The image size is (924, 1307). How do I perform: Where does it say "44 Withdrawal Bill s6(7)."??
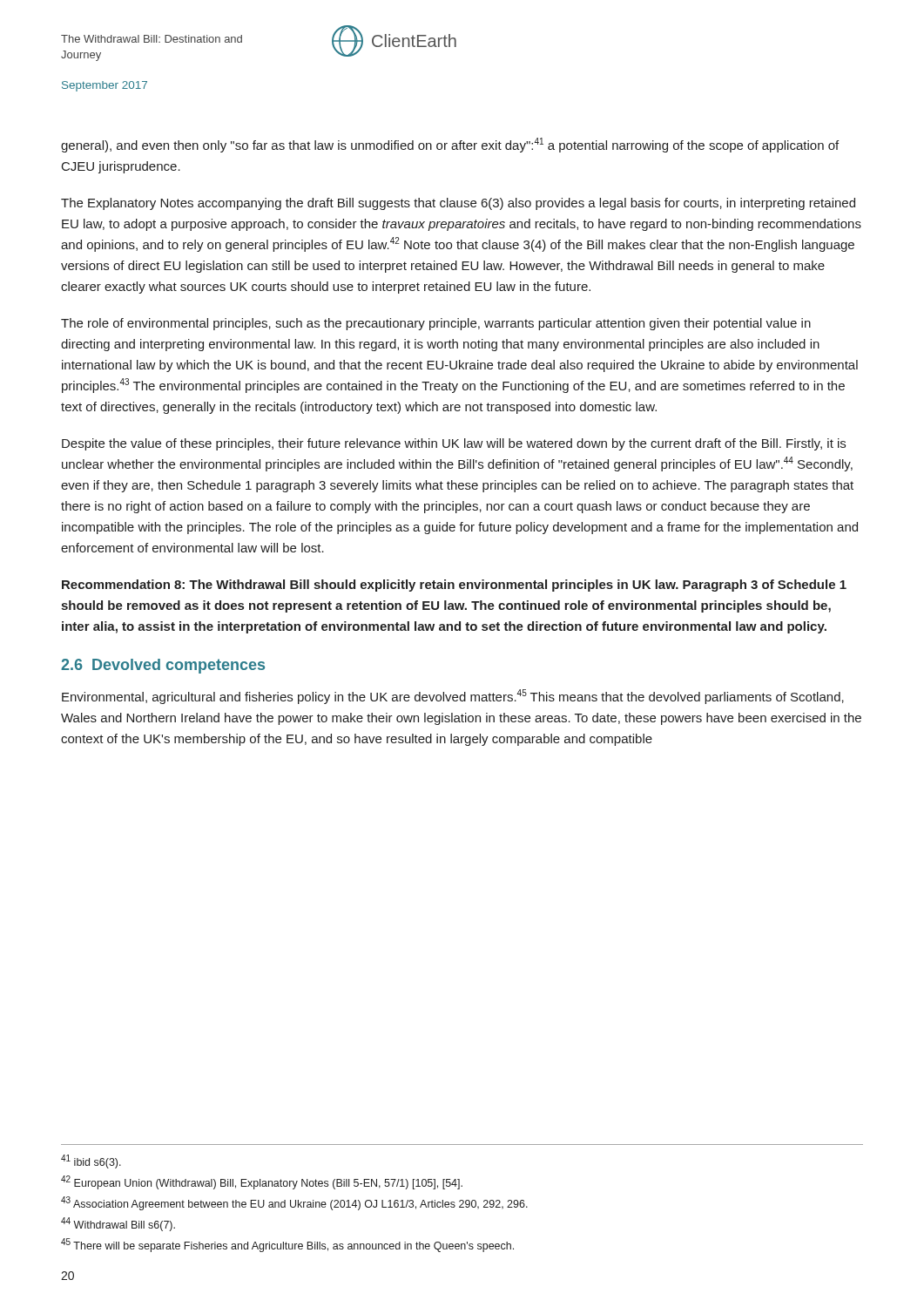click(x=118, y=1224)
